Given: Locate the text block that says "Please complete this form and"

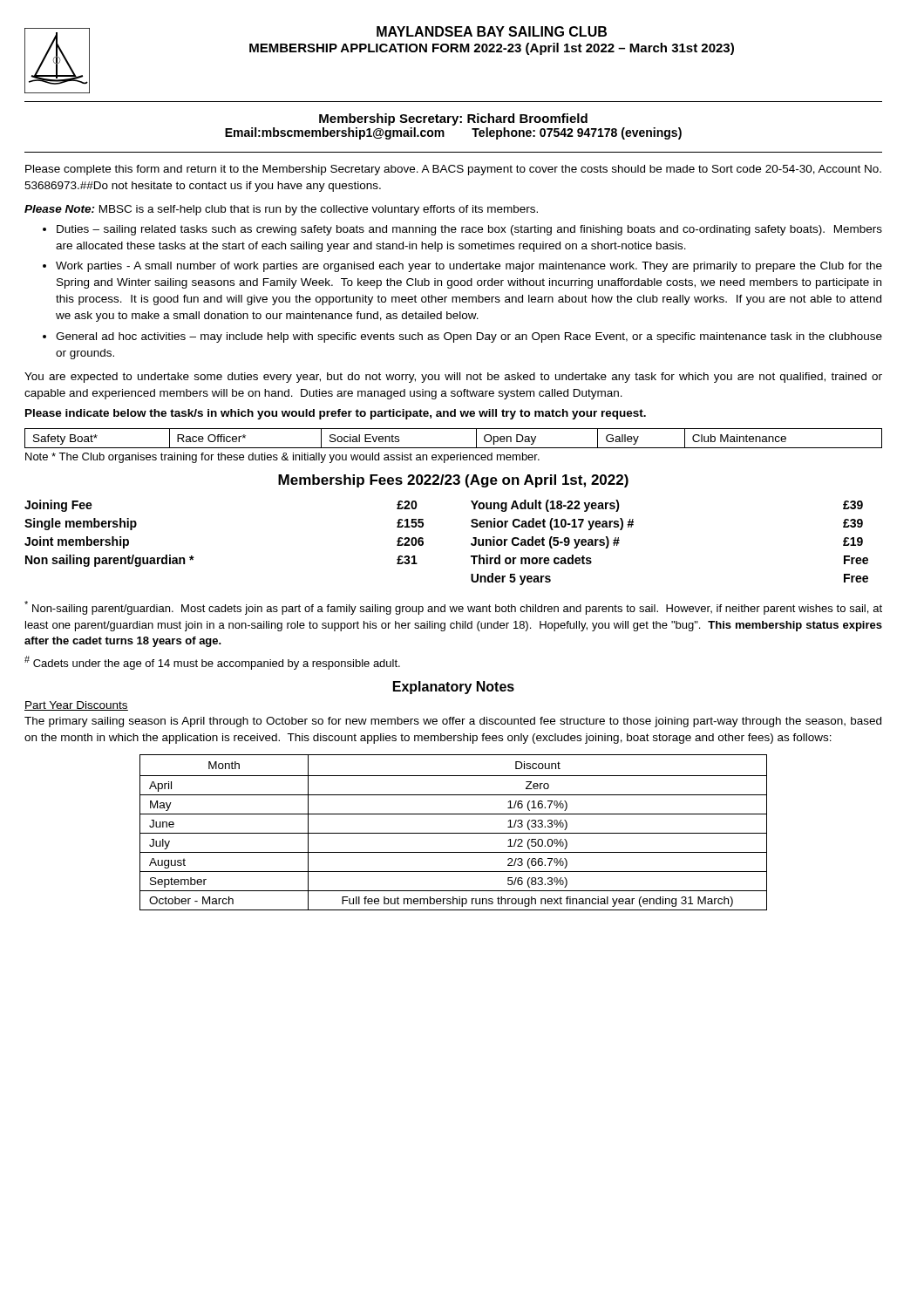Looking at the screenshot, I should click(453, 177).
